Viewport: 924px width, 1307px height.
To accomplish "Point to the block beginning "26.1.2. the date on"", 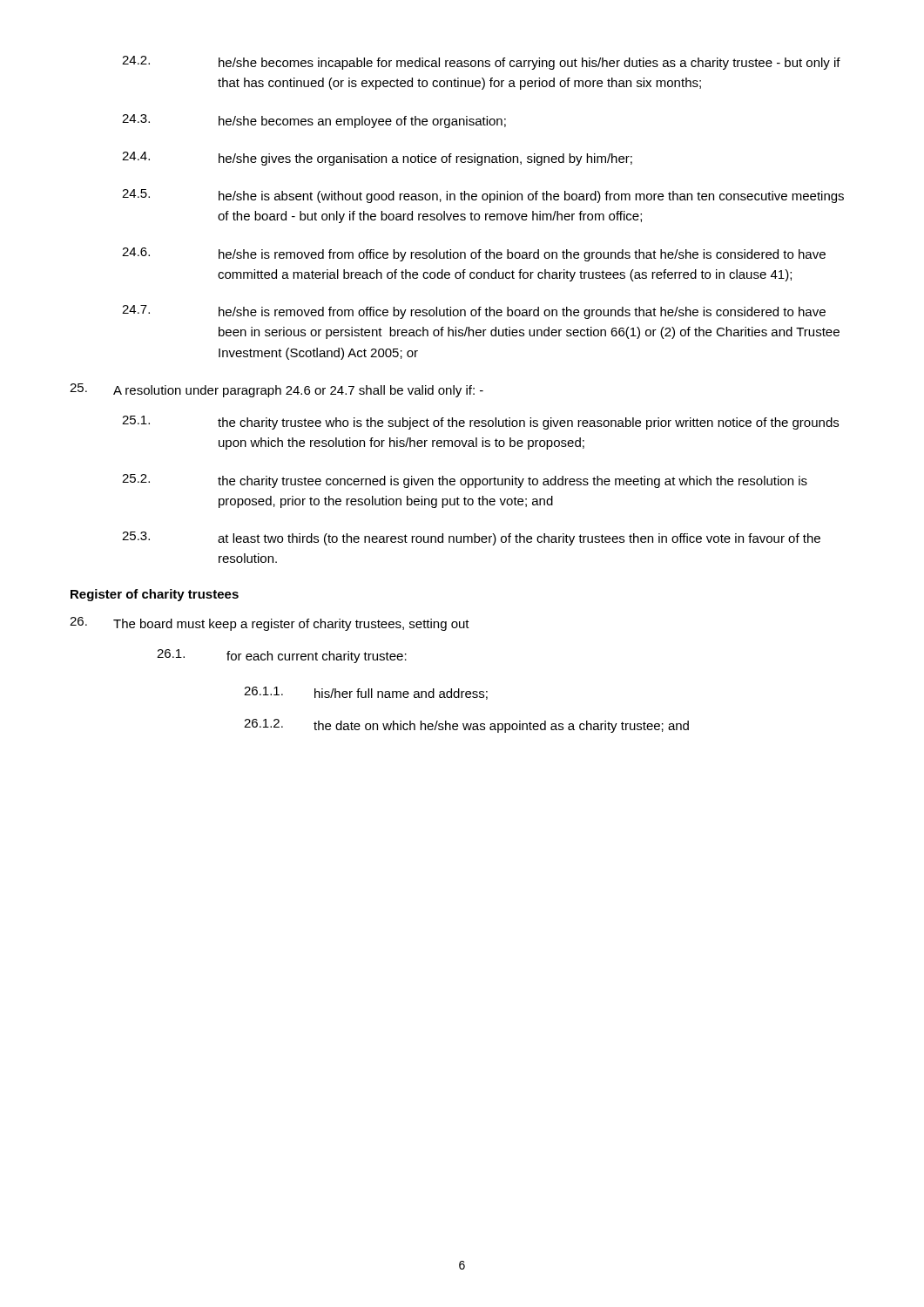I will coord(549,726).
